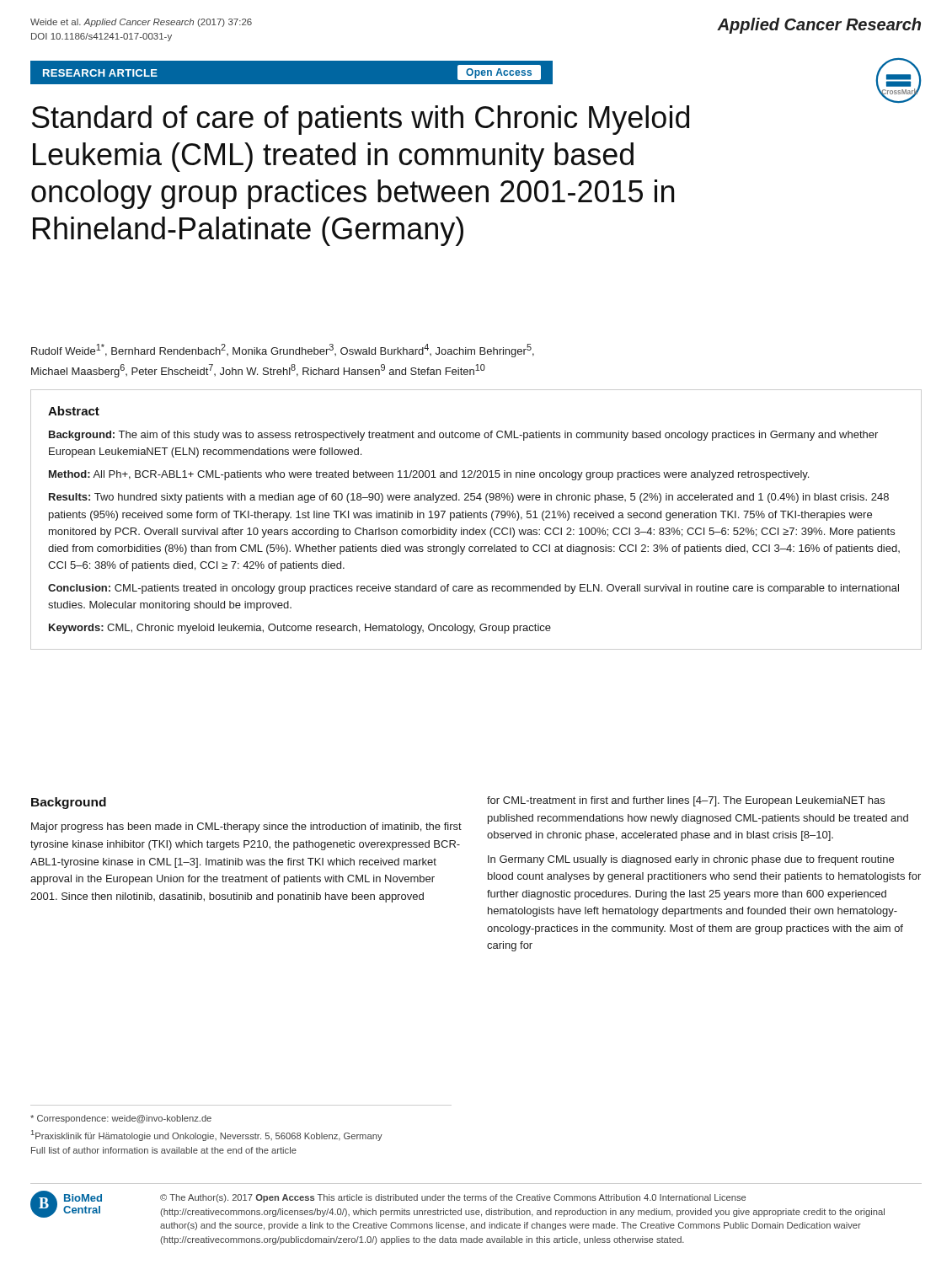
Task: Click on the text block with the text "Background Major progress has"
Action: point(248,849)
